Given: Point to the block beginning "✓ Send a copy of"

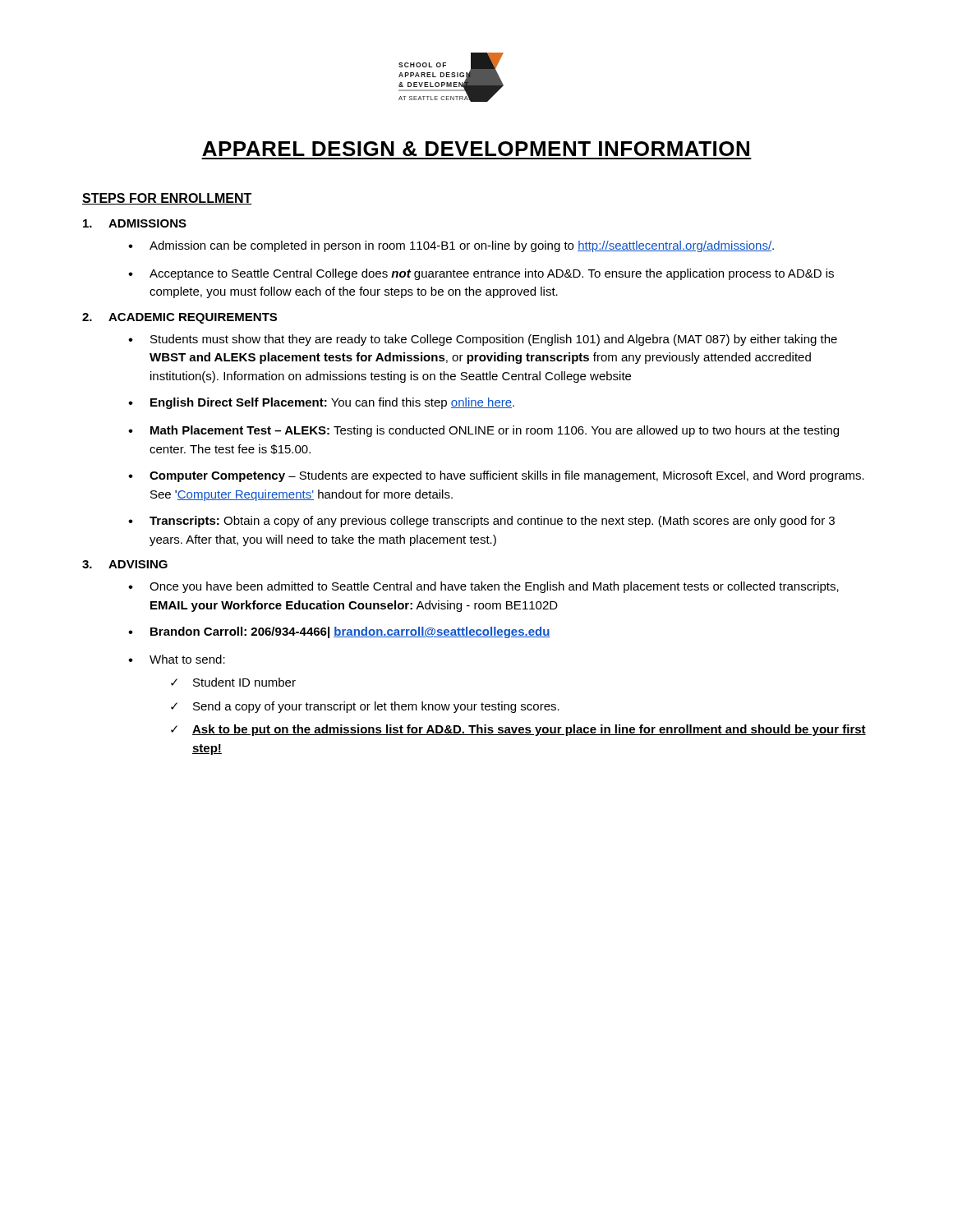Looking at the screenshot, I should [x=520, y=706].
